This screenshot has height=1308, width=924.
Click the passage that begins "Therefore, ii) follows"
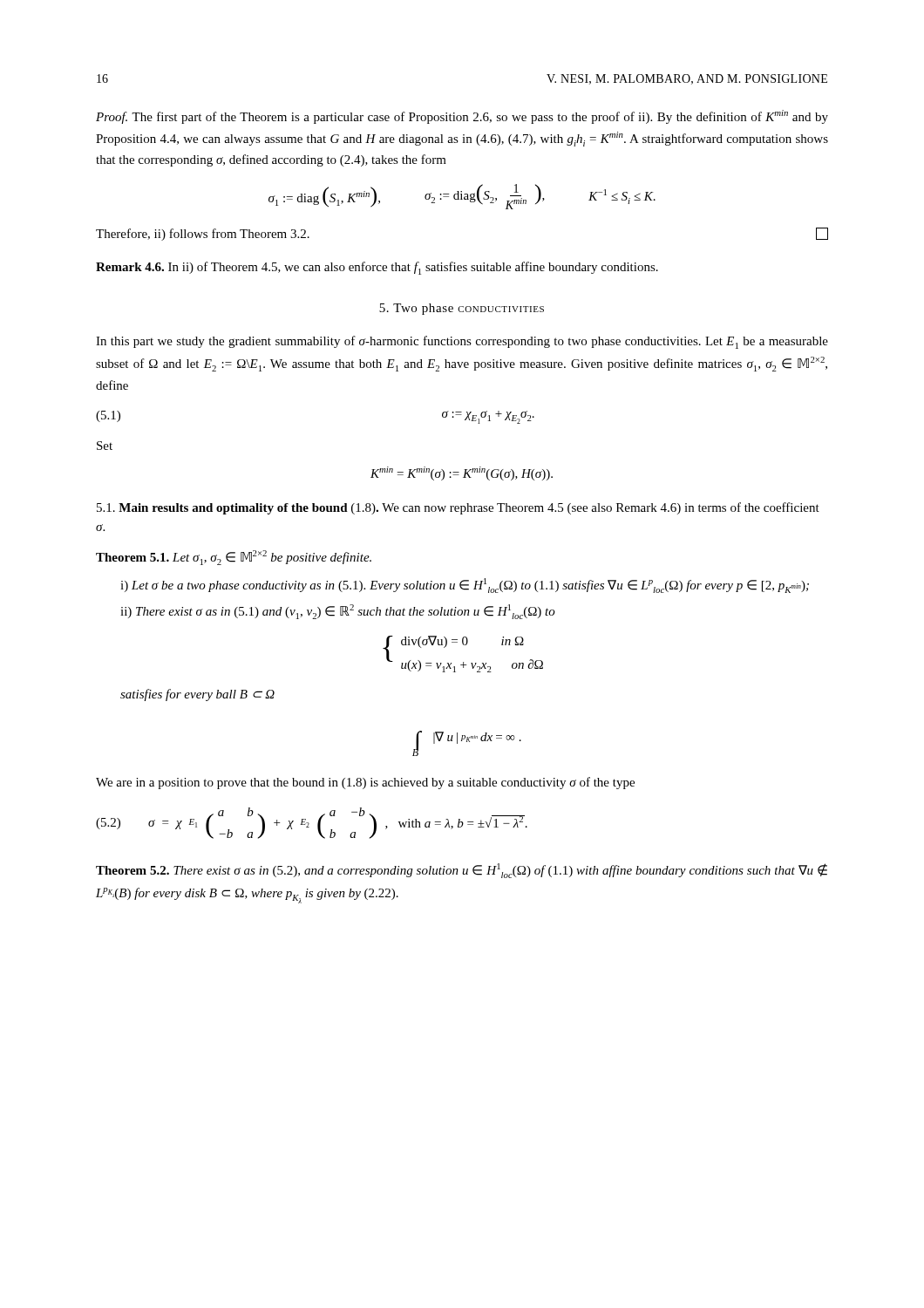[197, 234]
